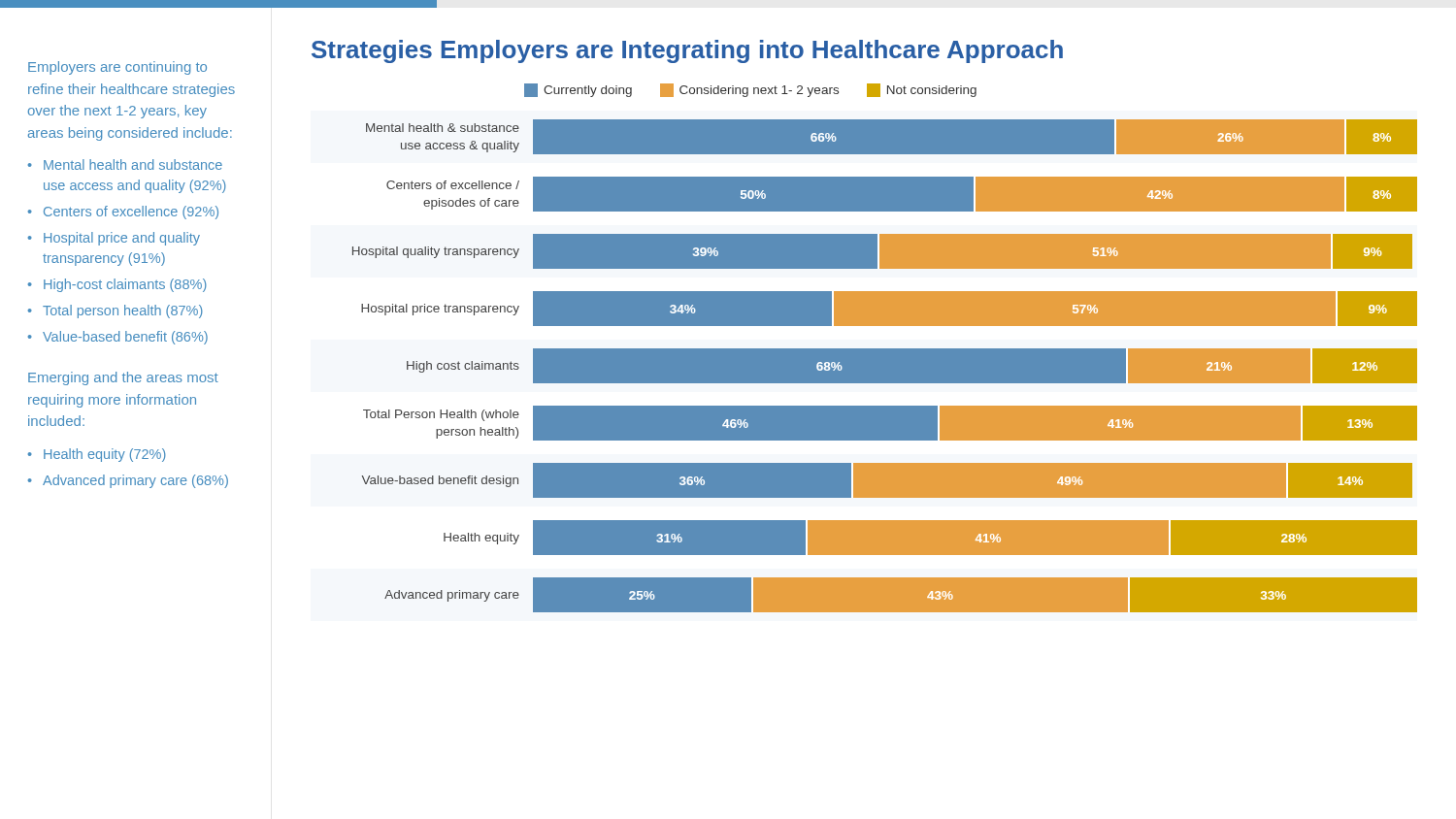Locate the text block starting "Value-based benefit (86%)"
The height and width of the screenshot is (819, 1456).
tap(126, 337)
